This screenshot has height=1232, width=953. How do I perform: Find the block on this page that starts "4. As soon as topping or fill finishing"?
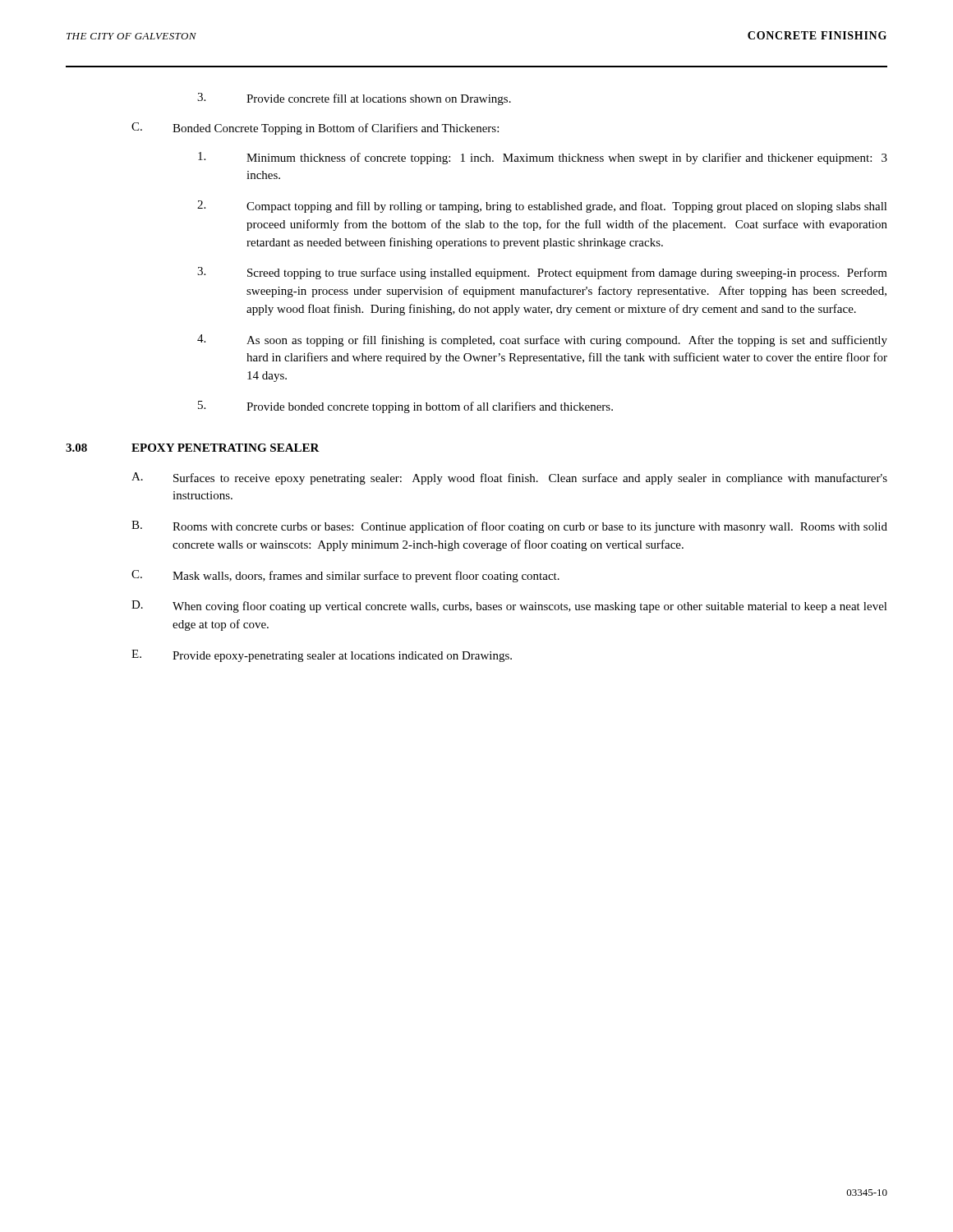click(542, 358)
